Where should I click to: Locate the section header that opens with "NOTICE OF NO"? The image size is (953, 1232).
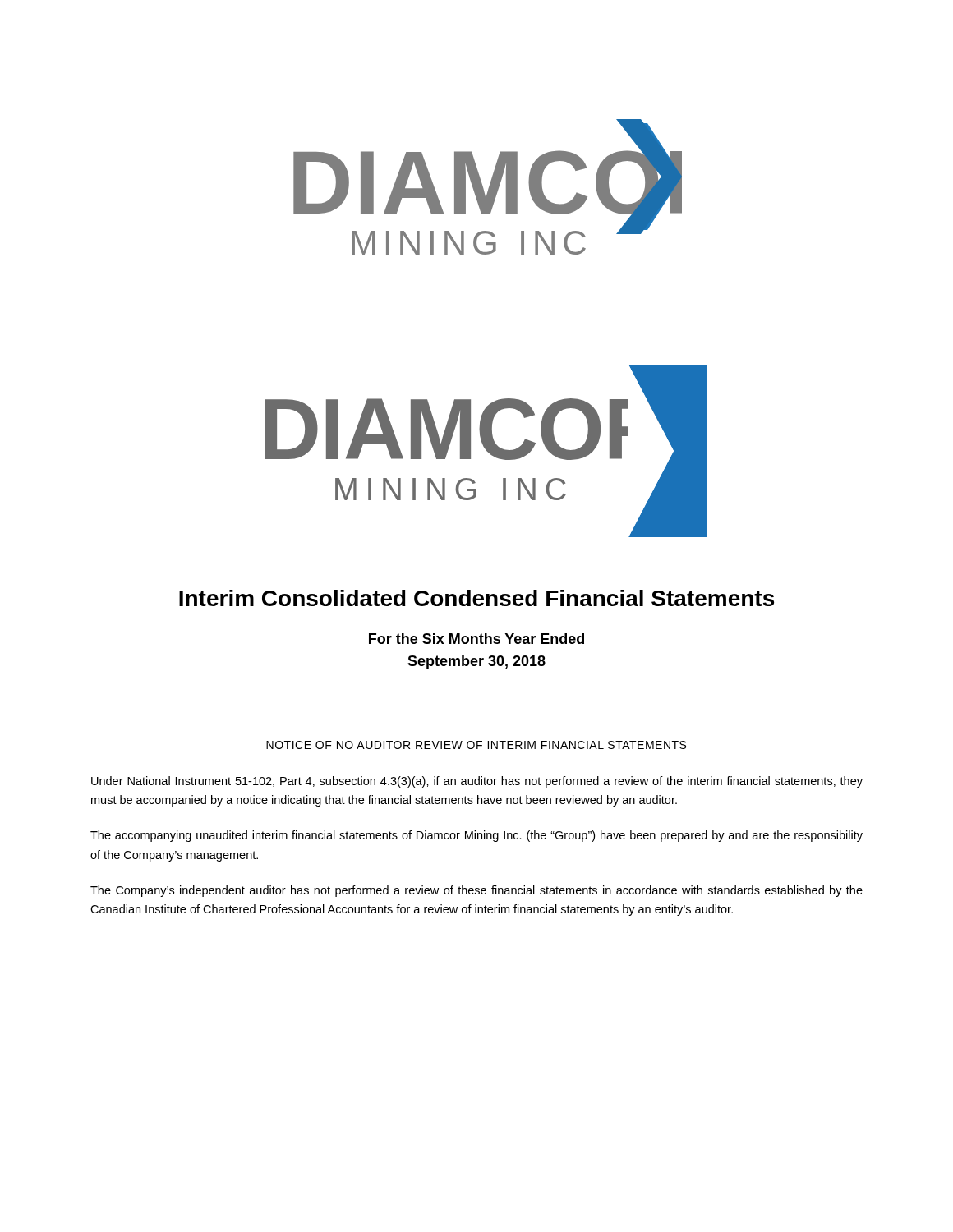coord(476,745)
